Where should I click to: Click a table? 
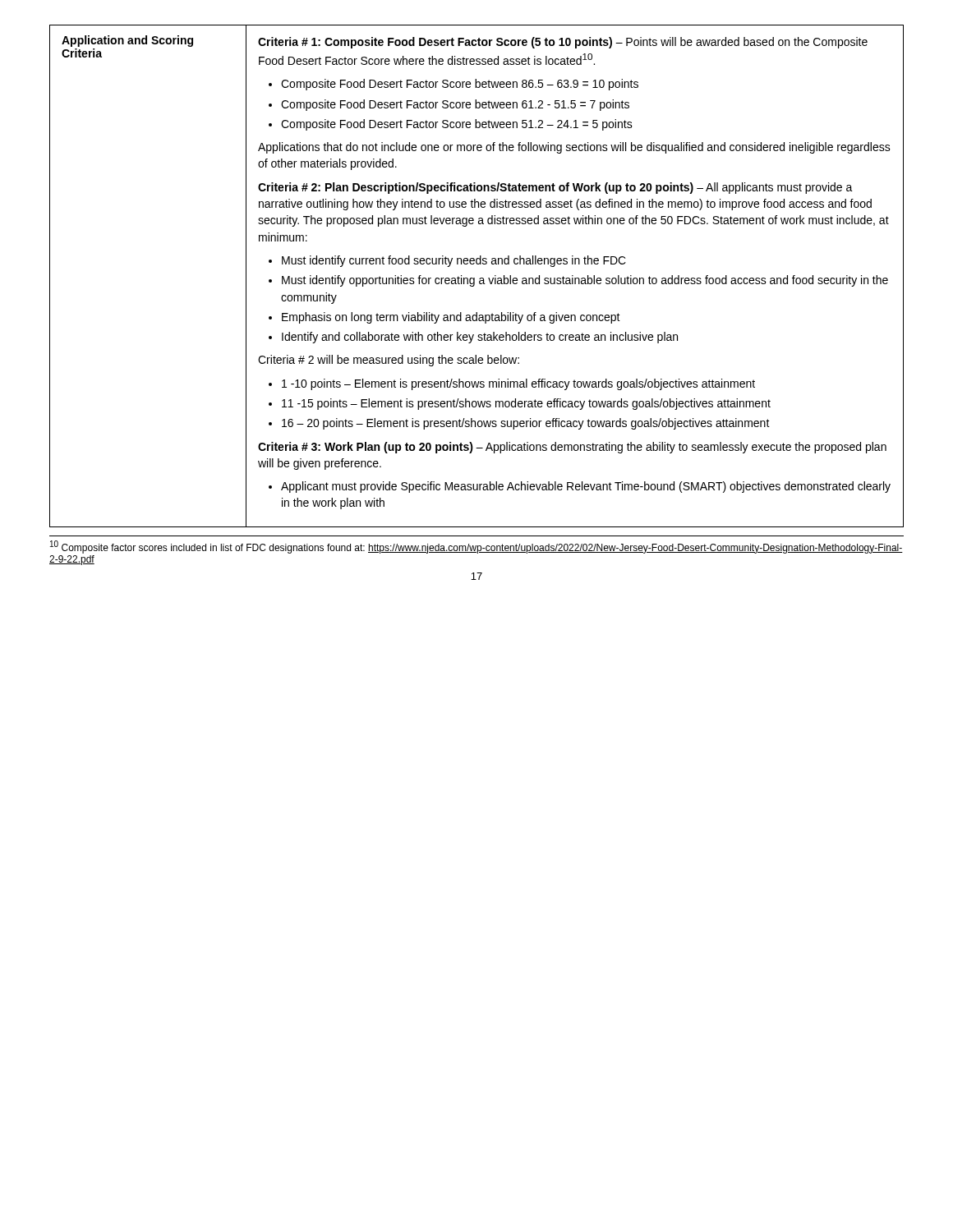click(x=476, y=276)
